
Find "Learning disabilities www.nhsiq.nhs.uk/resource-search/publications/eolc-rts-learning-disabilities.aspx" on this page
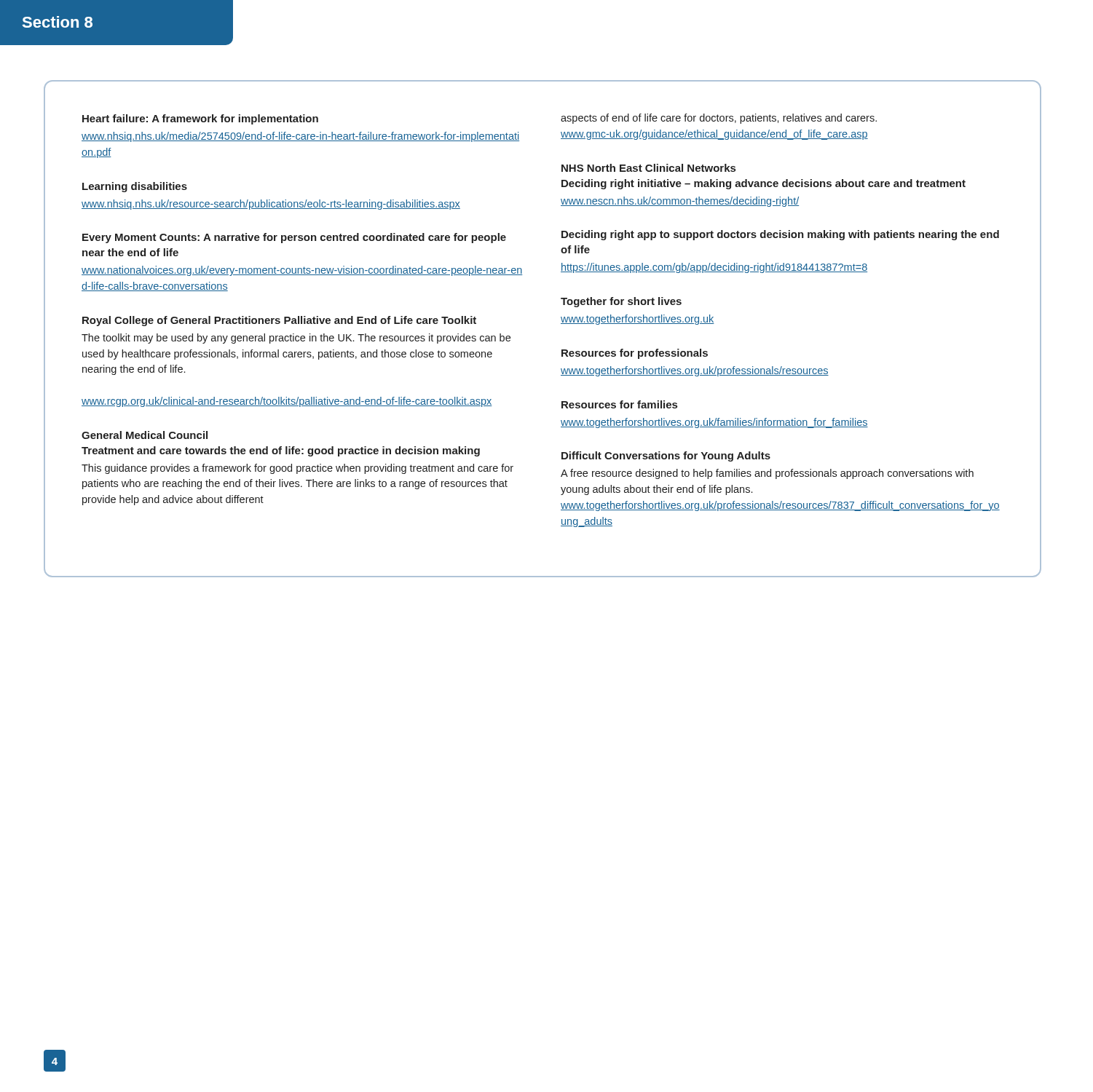coord(303,195)
